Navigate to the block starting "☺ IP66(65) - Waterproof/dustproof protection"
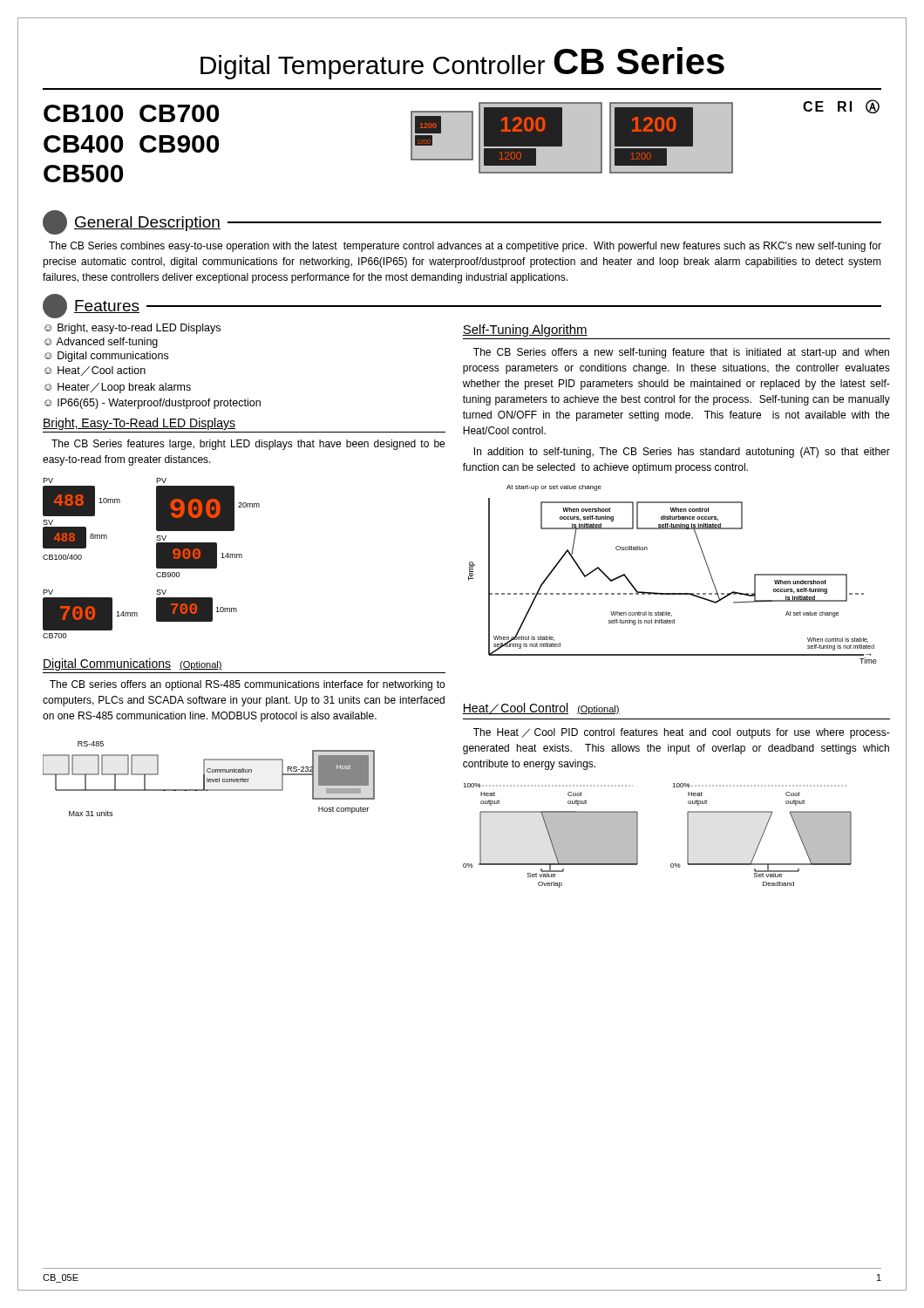Viewport: 924px width, 1308px height. coord(152,403)
